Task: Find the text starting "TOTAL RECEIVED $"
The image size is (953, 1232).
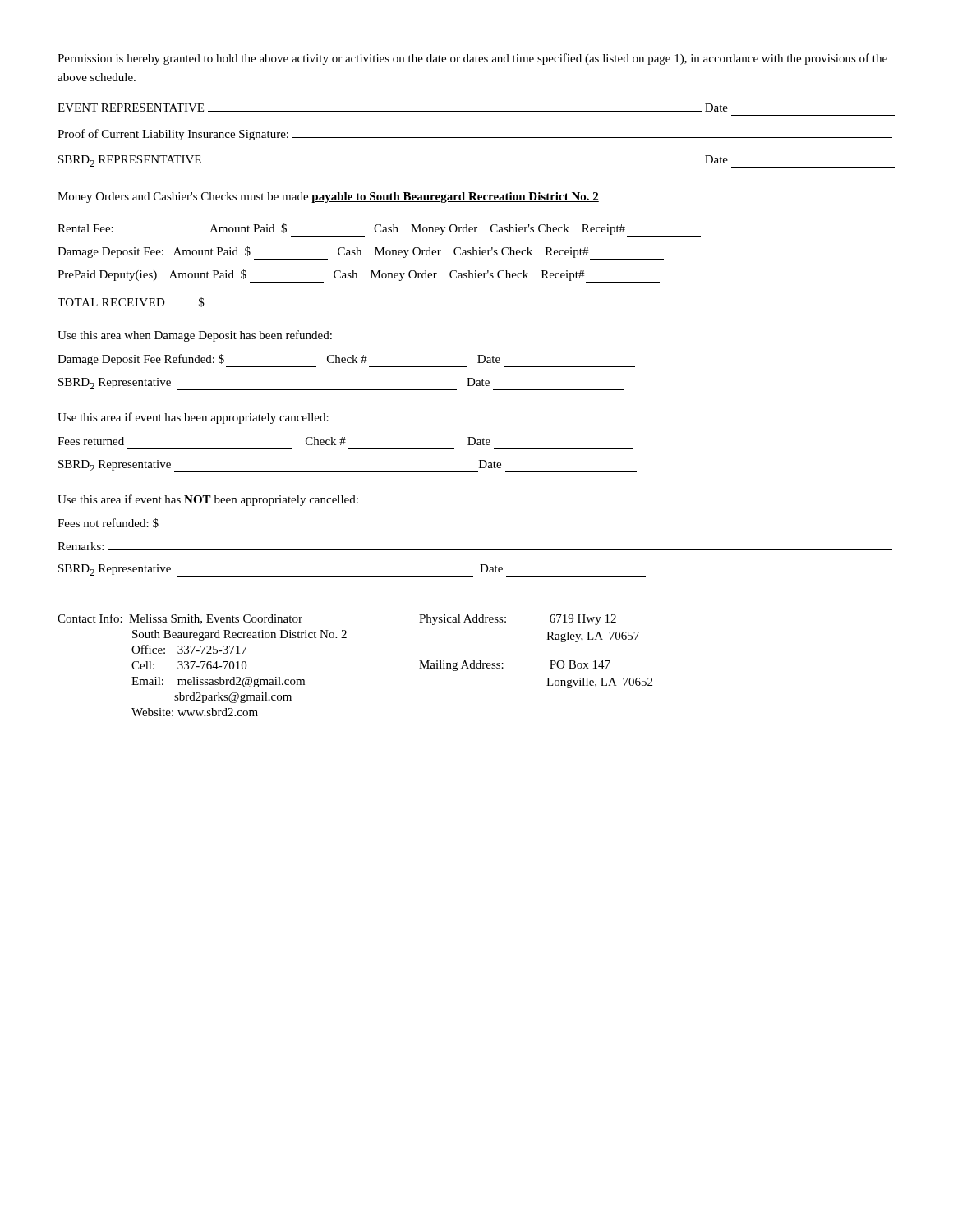Action: point(131,302)
